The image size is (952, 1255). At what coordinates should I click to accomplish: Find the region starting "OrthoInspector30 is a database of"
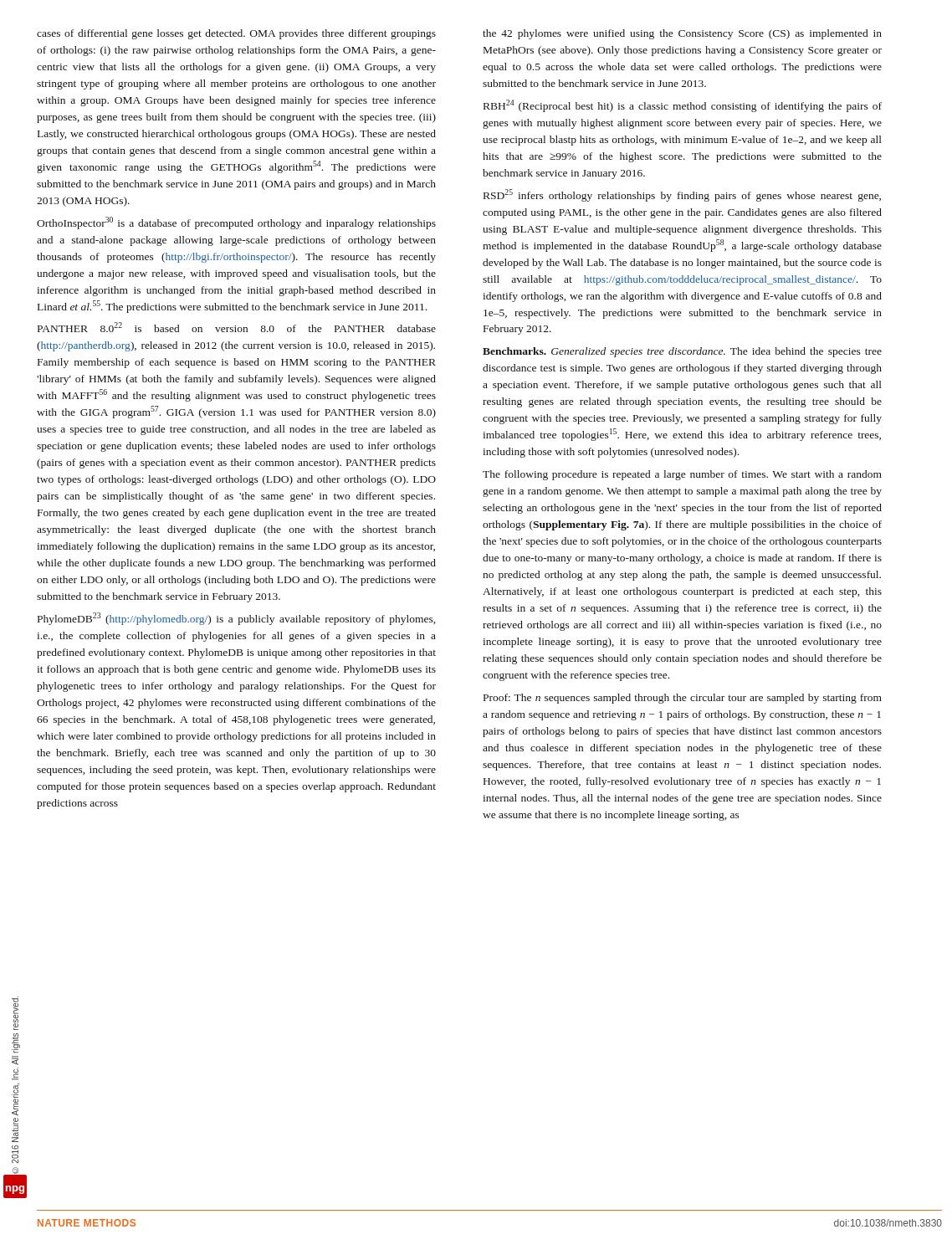click(236, 265)
